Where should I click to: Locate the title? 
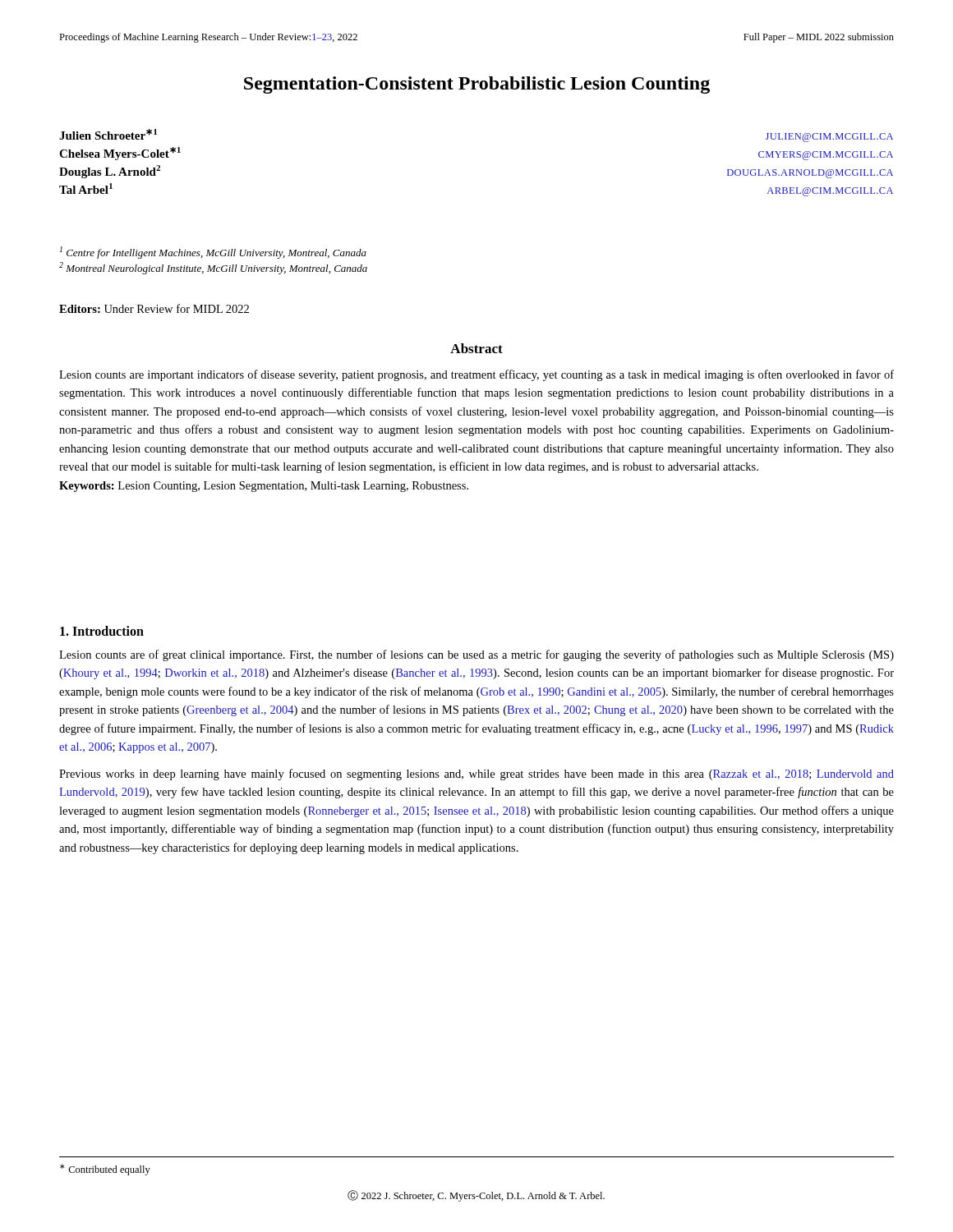pos(476,83)
